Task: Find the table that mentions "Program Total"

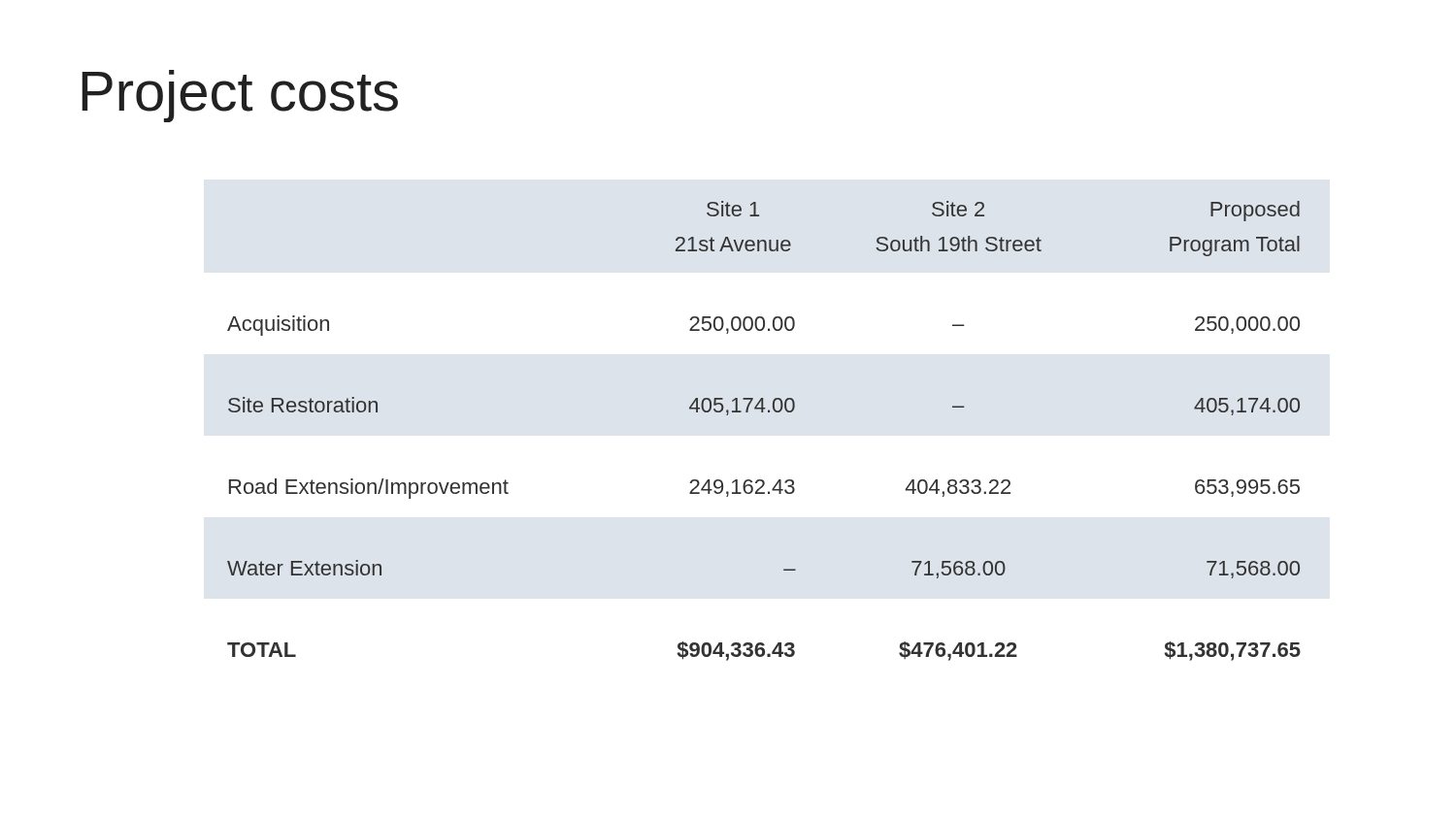Action: (x=767, y=430)
